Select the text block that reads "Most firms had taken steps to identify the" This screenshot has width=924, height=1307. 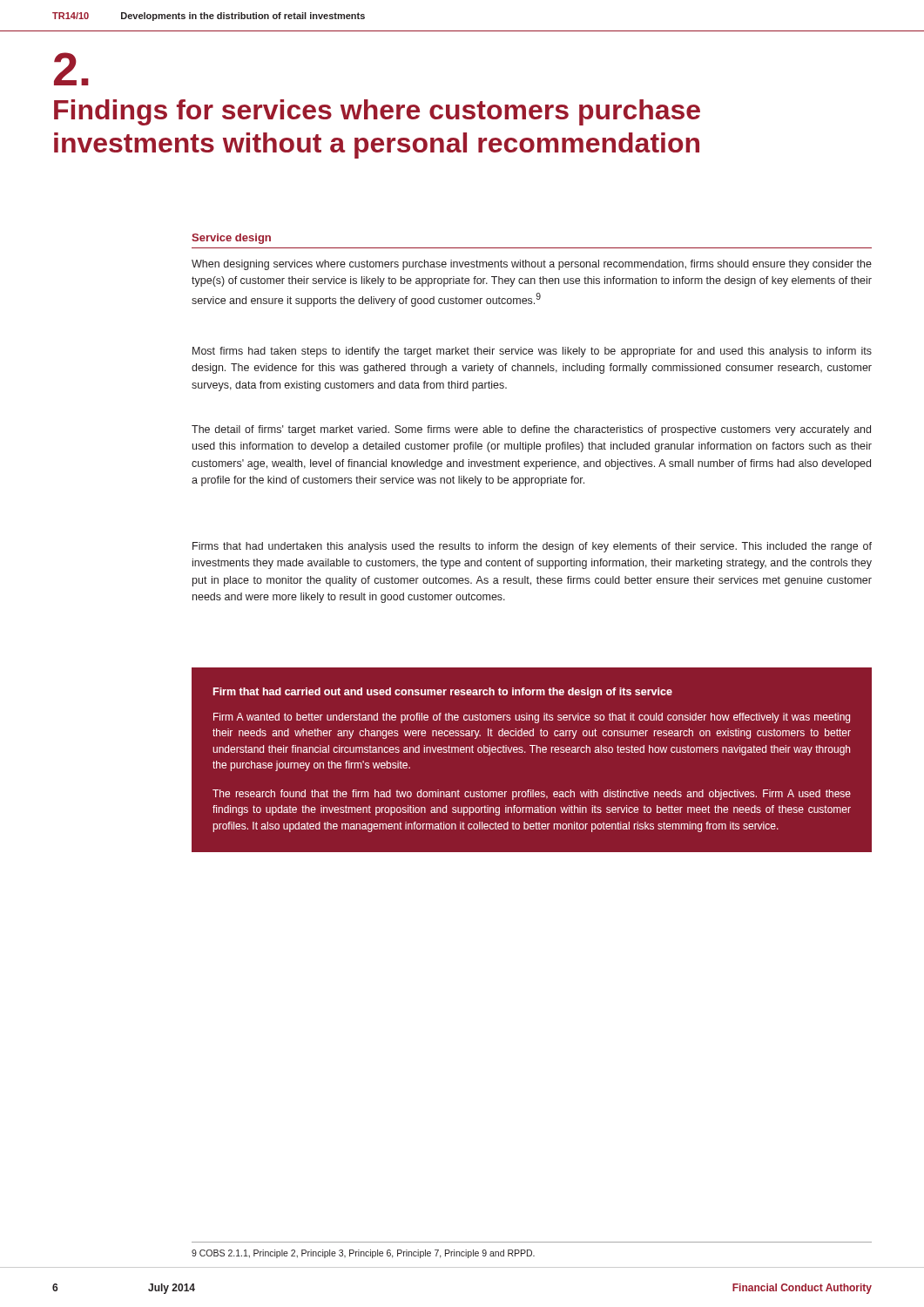(532, 368)
